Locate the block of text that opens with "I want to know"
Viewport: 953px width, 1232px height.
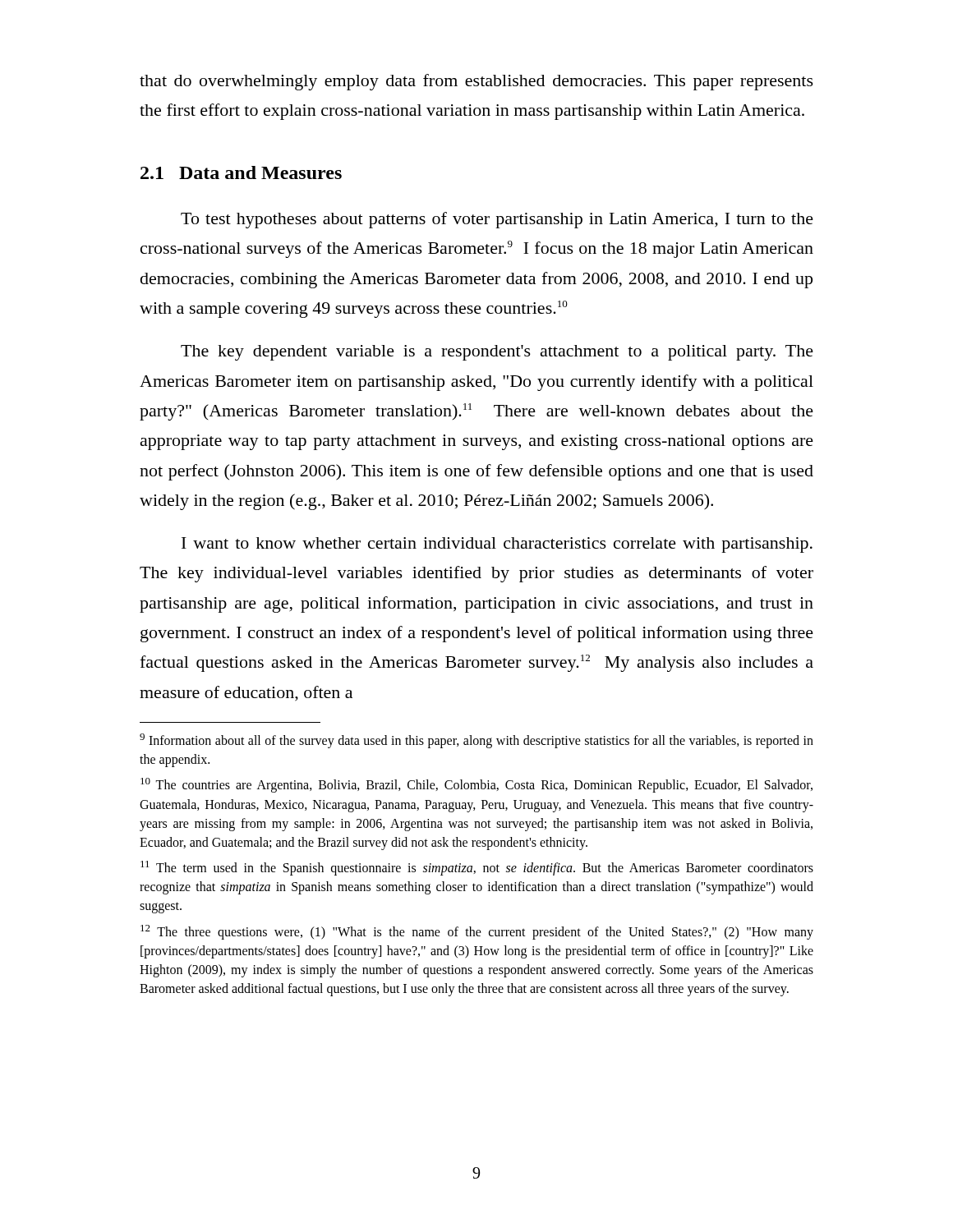(x=476, y=617)
